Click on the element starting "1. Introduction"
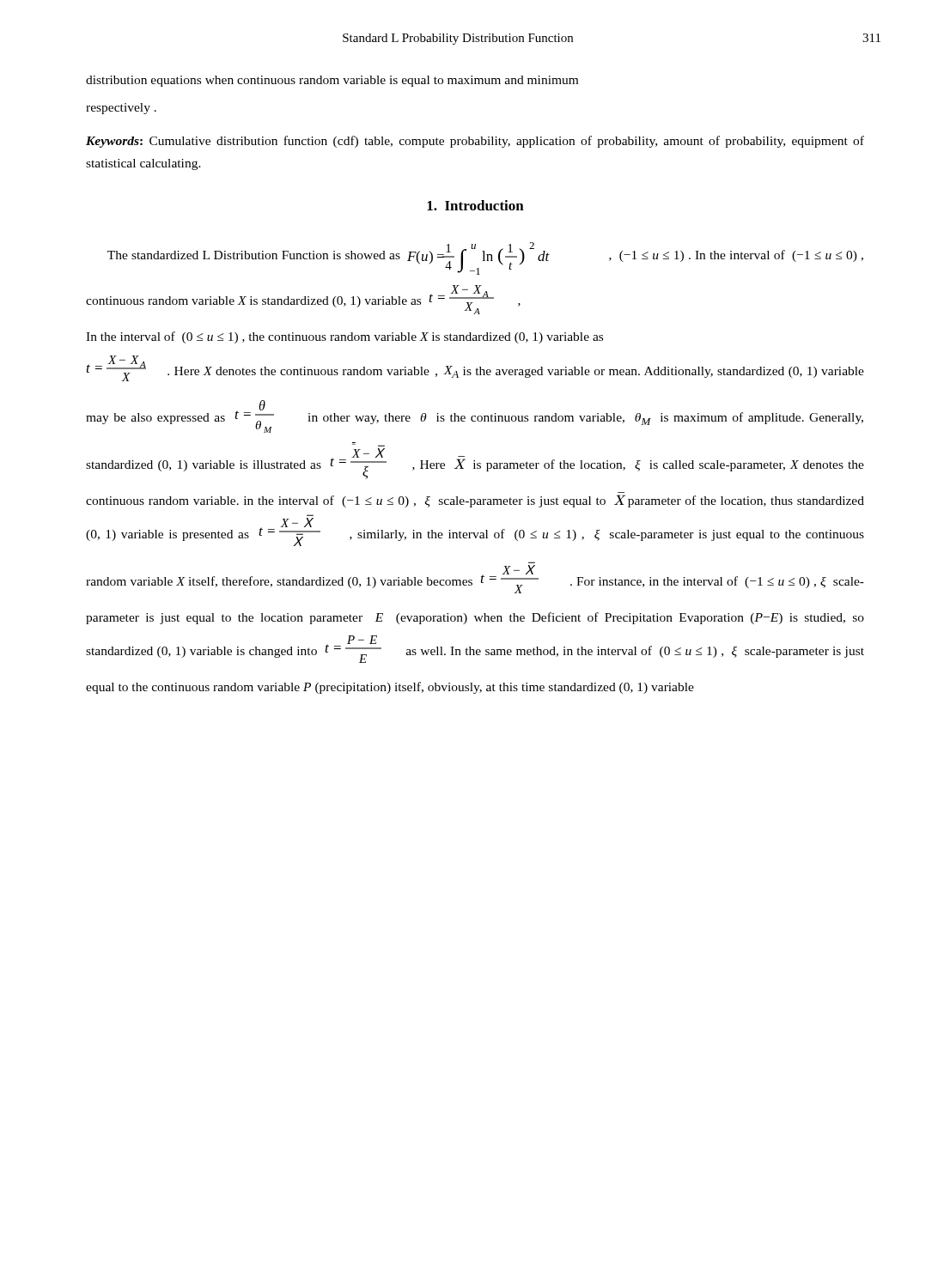The width and height of the screenshot is (950, 1288). (475, 206)
